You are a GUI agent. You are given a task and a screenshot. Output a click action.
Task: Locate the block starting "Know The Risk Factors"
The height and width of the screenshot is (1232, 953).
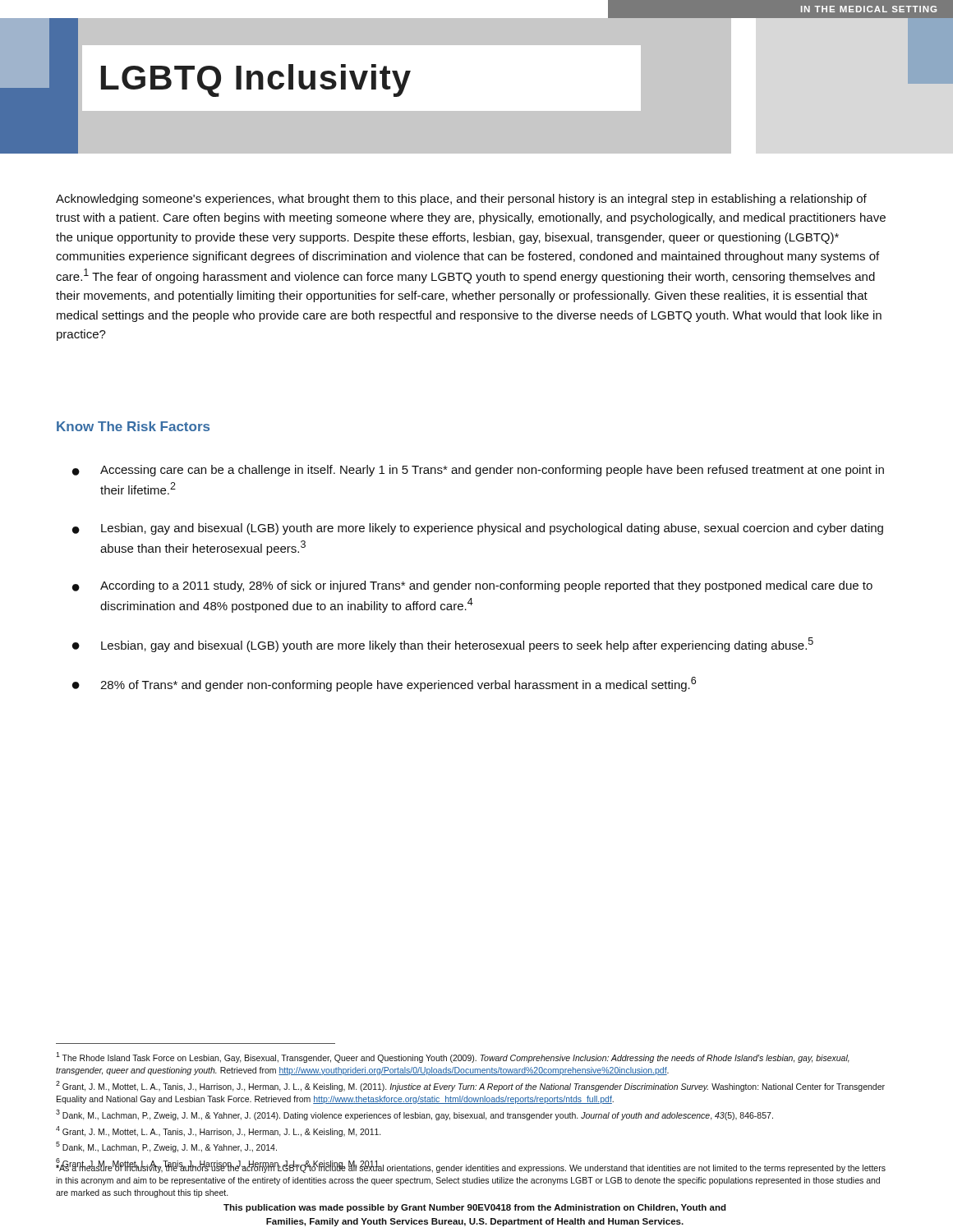tap(133, 427)
